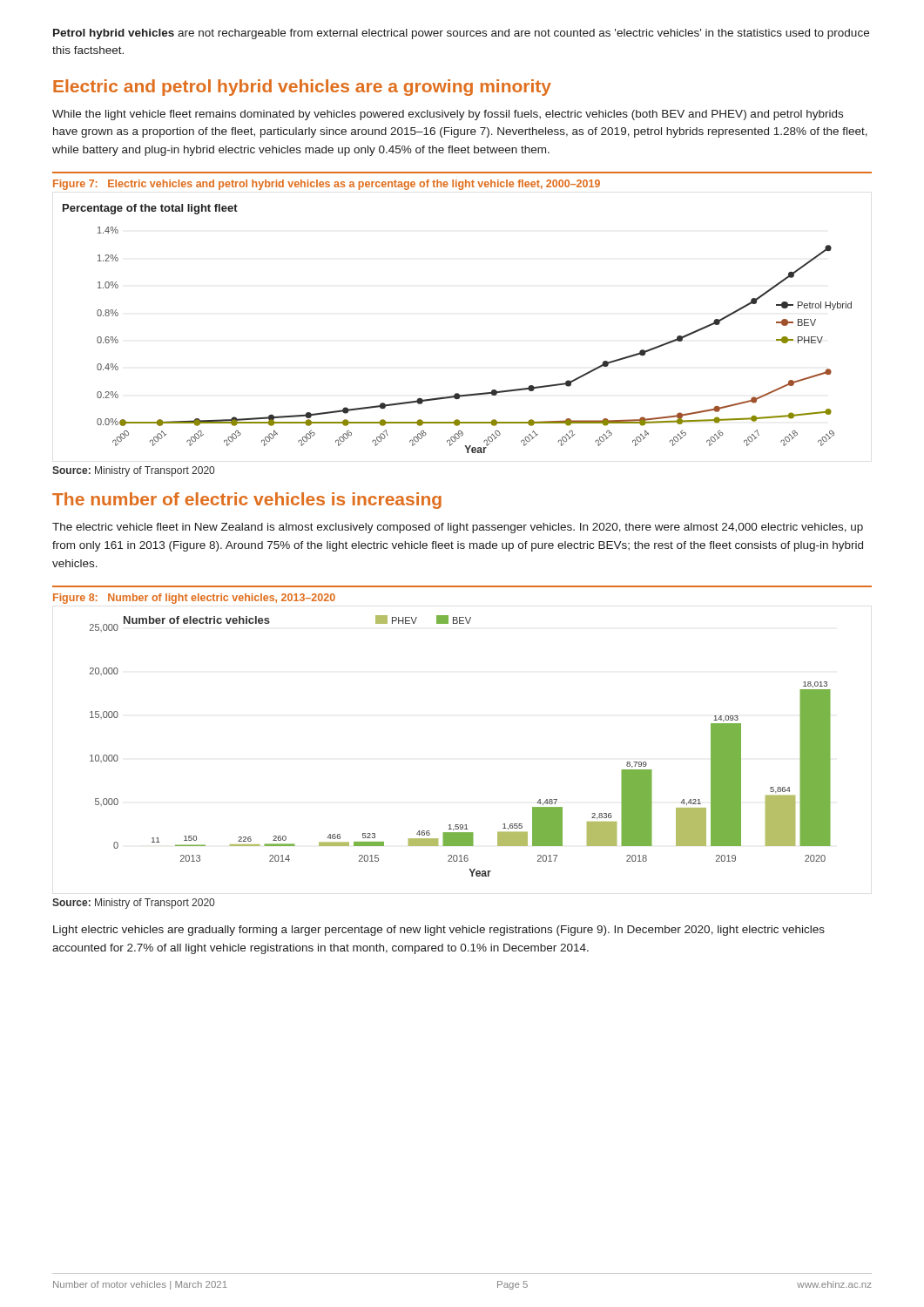
Task: Find the section header containing "Electric and petrol hybrid"
Action: (x=302, y=85)
